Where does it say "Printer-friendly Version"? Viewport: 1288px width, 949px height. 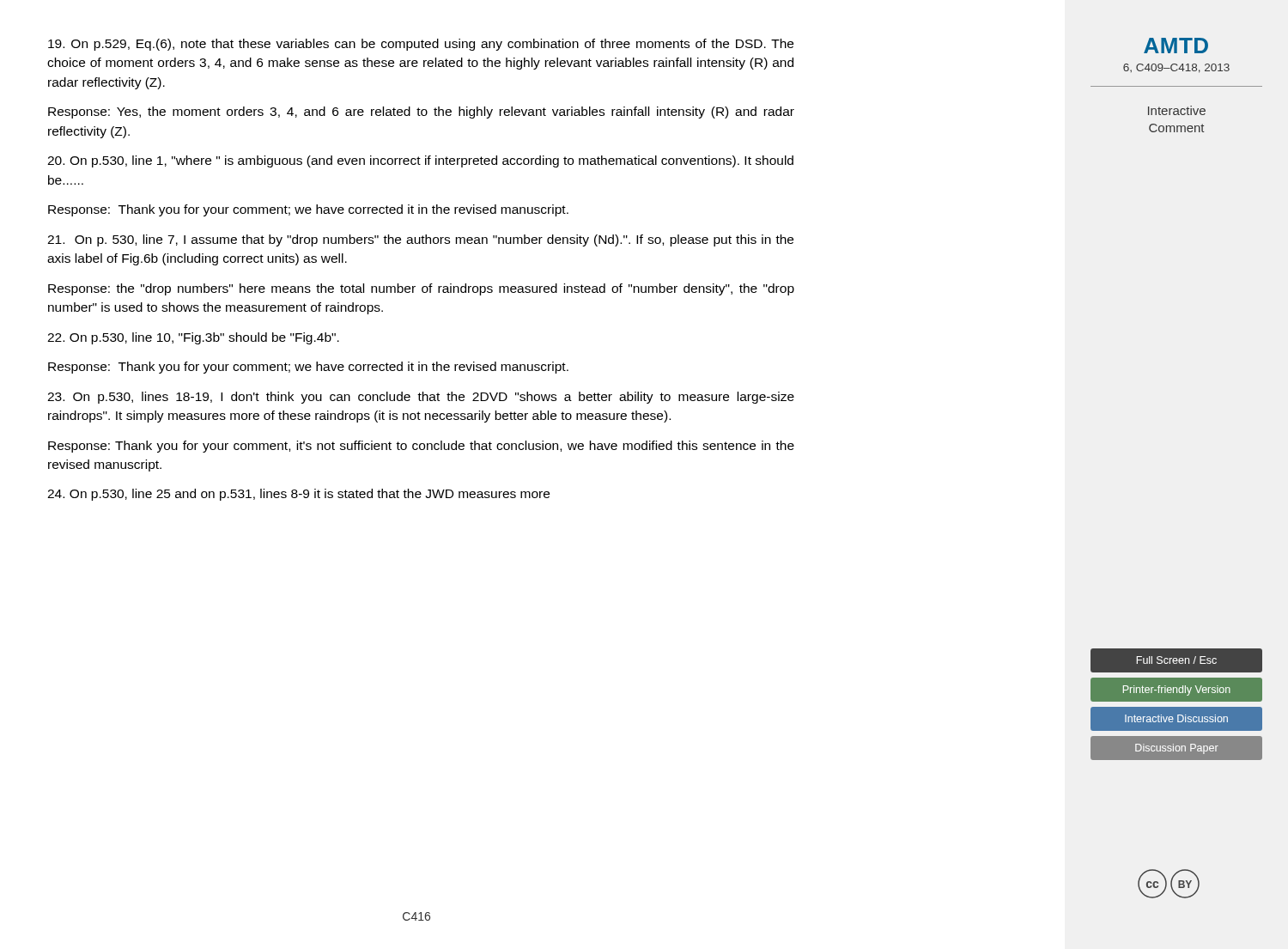pyautogui.click(x=1176, y=690)
